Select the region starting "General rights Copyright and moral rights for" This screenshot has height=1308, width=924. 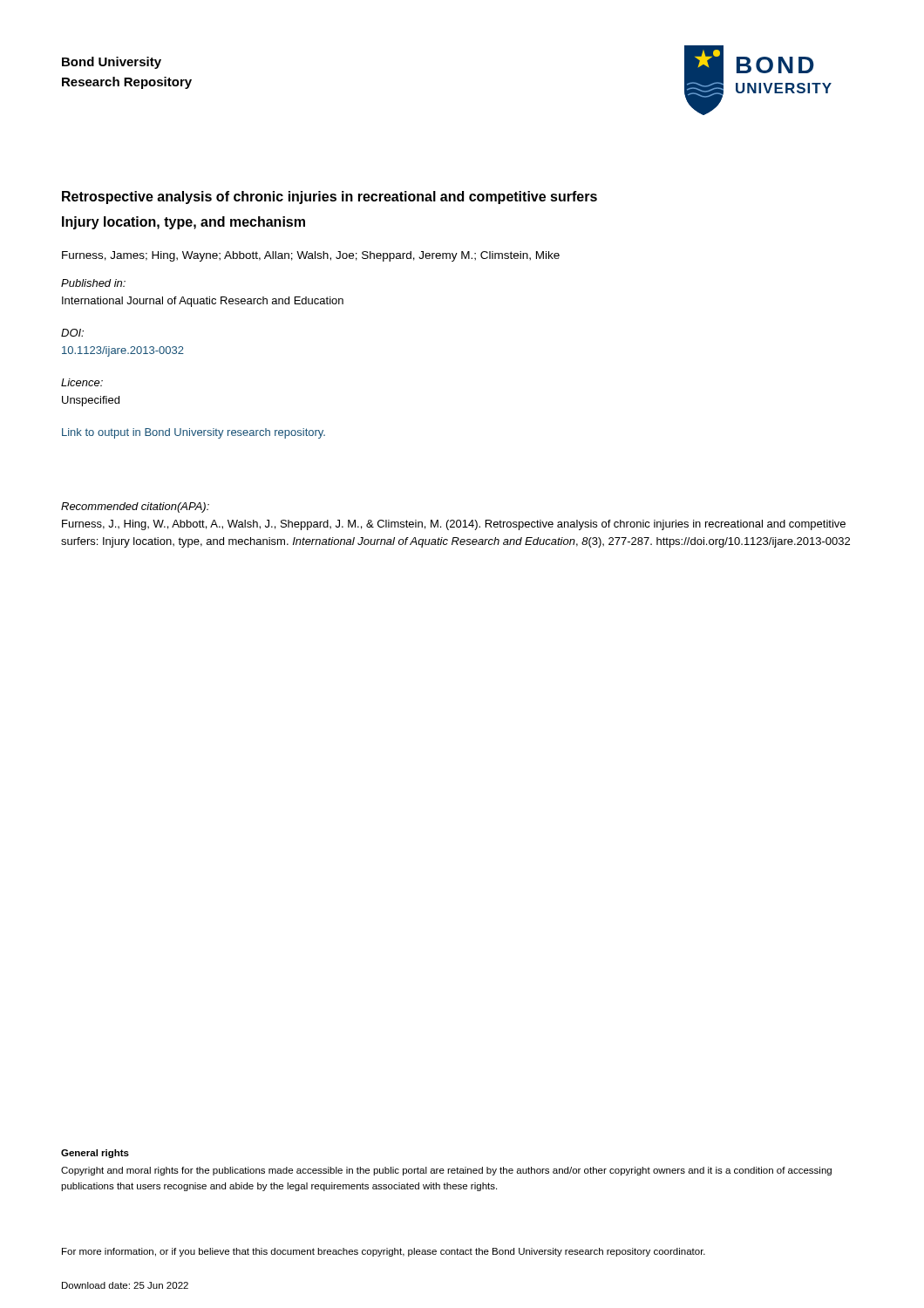[462, 1168]
